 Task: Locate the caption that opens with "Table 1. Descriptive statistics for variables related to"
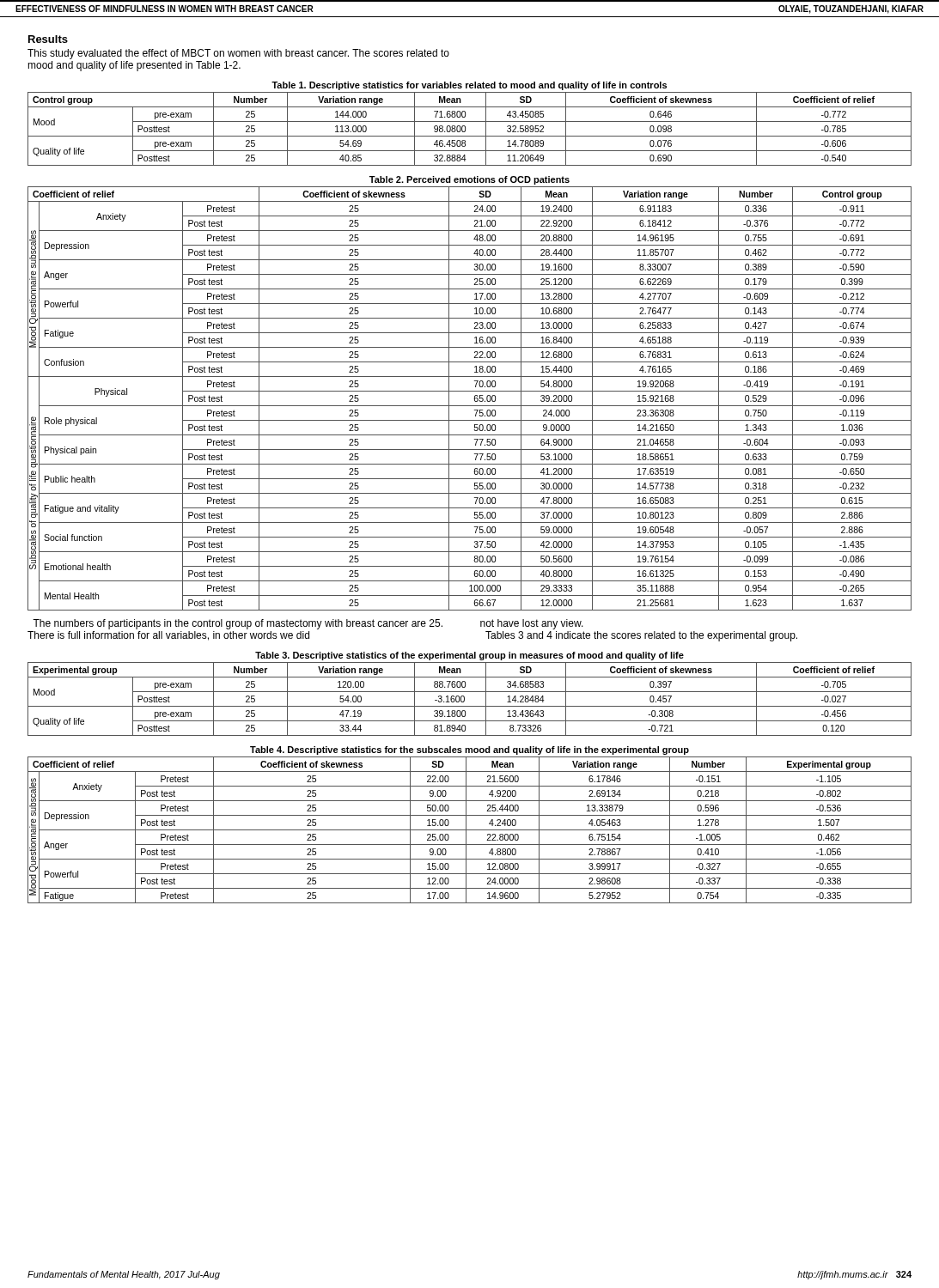coord(470,85)
